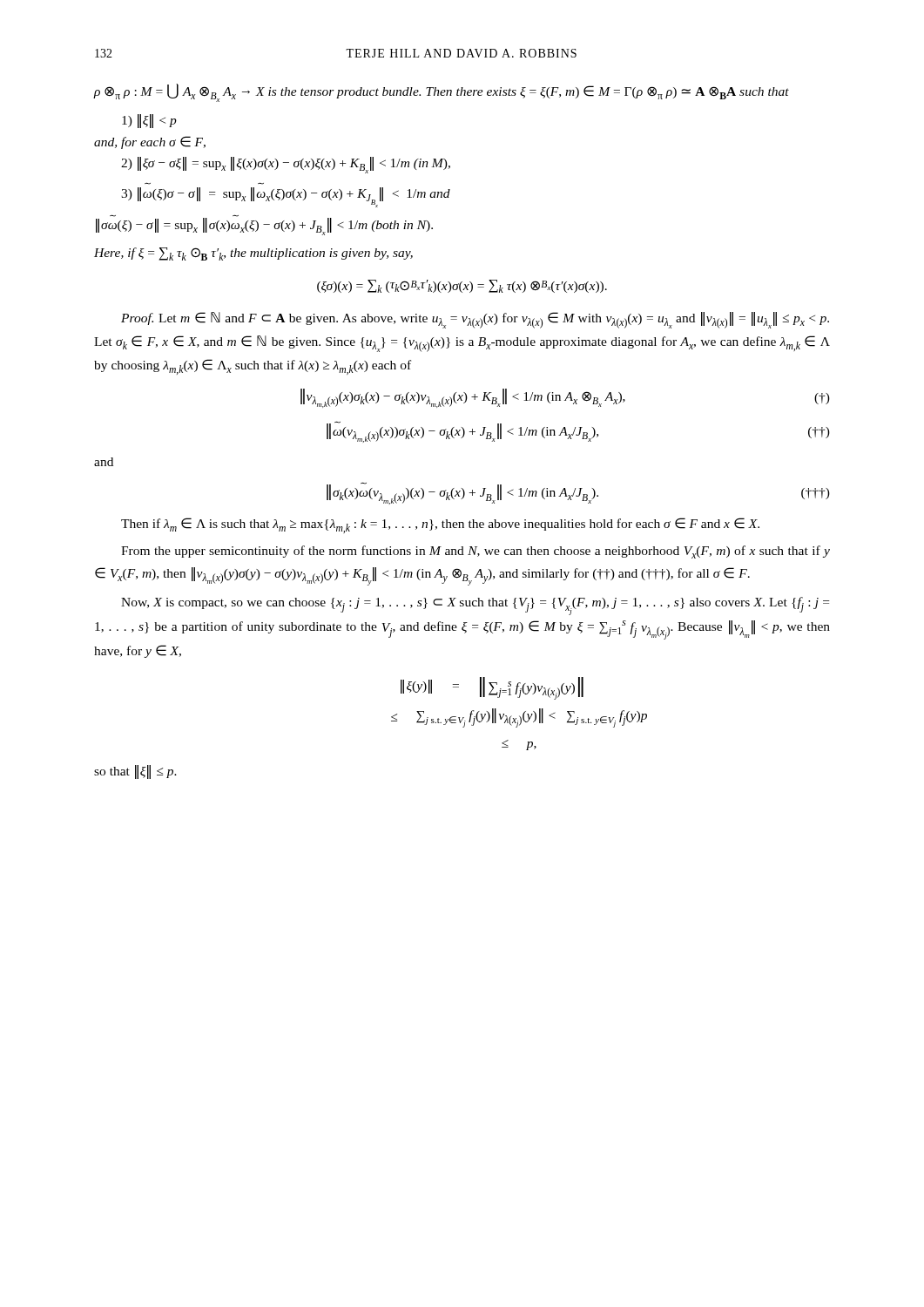The width and height of the screenshot is (924, 1307).
Task: Locate the formula that opens with "‖∼ω(νλm,k(x)(x))σk(x) − σk(x) + JBx‖ <"
Action: (577, 431)
